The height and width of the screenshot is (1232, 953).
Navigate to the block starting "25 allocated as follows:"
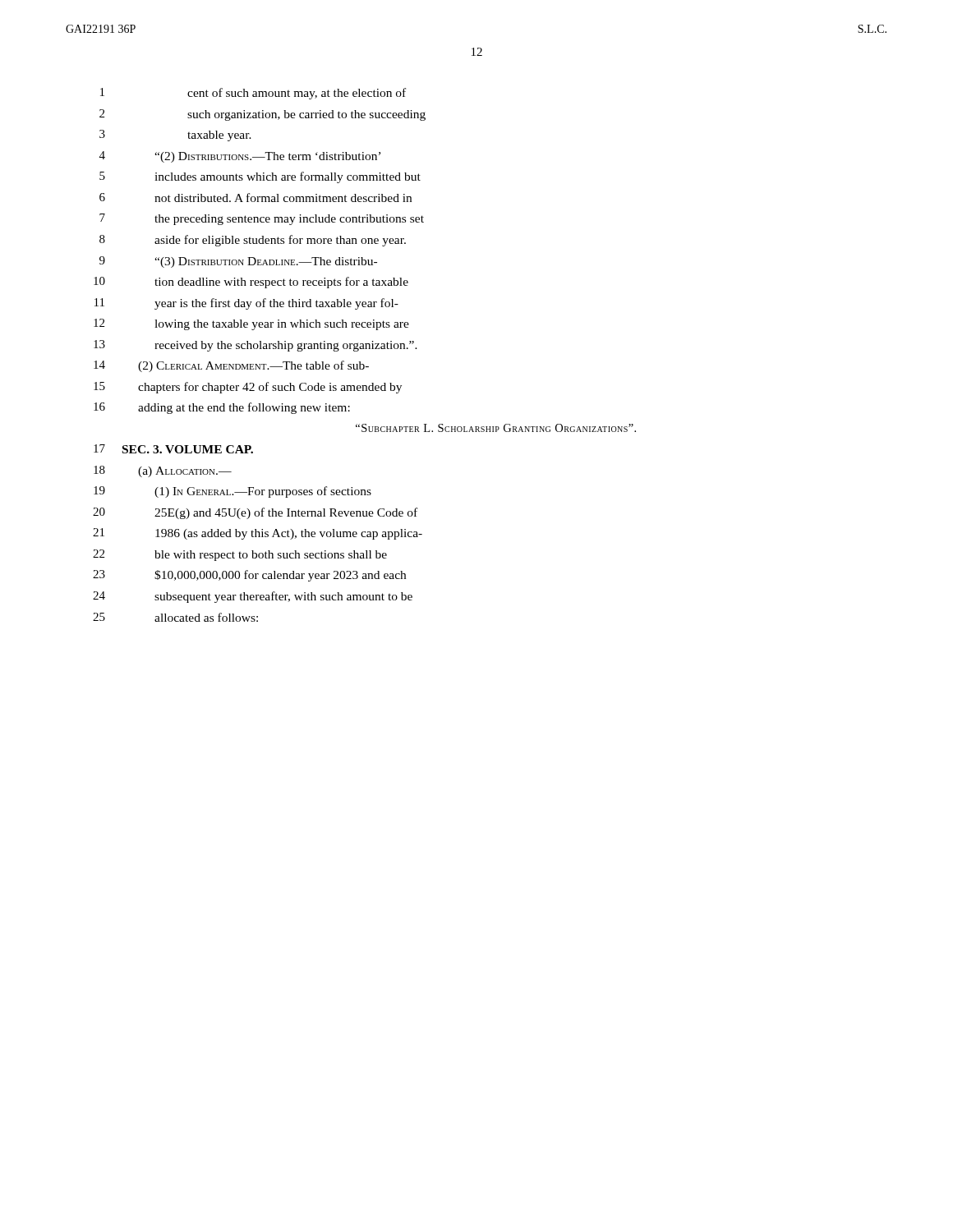click(x=175, y=617)
